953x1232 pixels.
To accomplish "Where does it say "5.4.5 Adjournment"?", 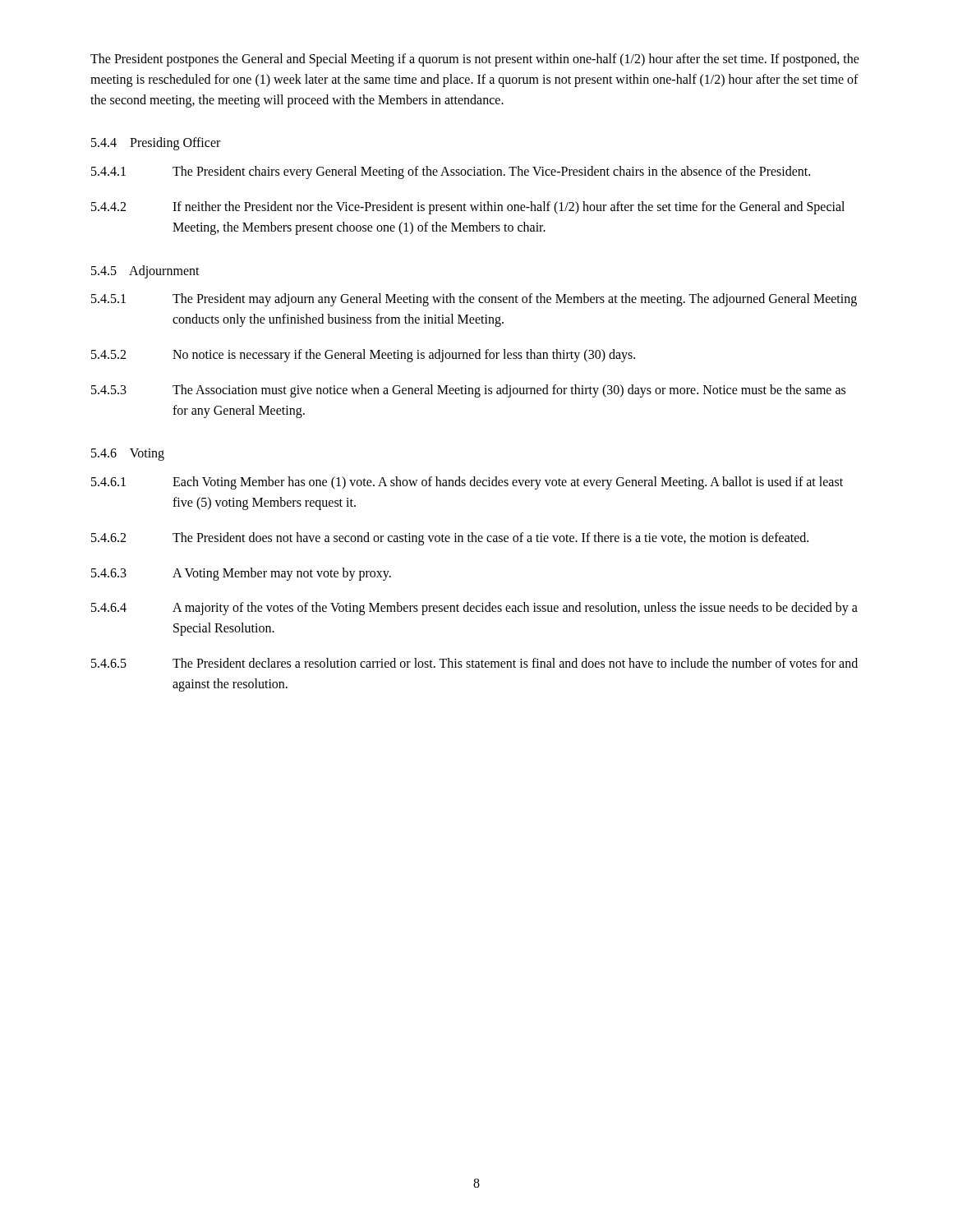I will click(x=145, y=270).
